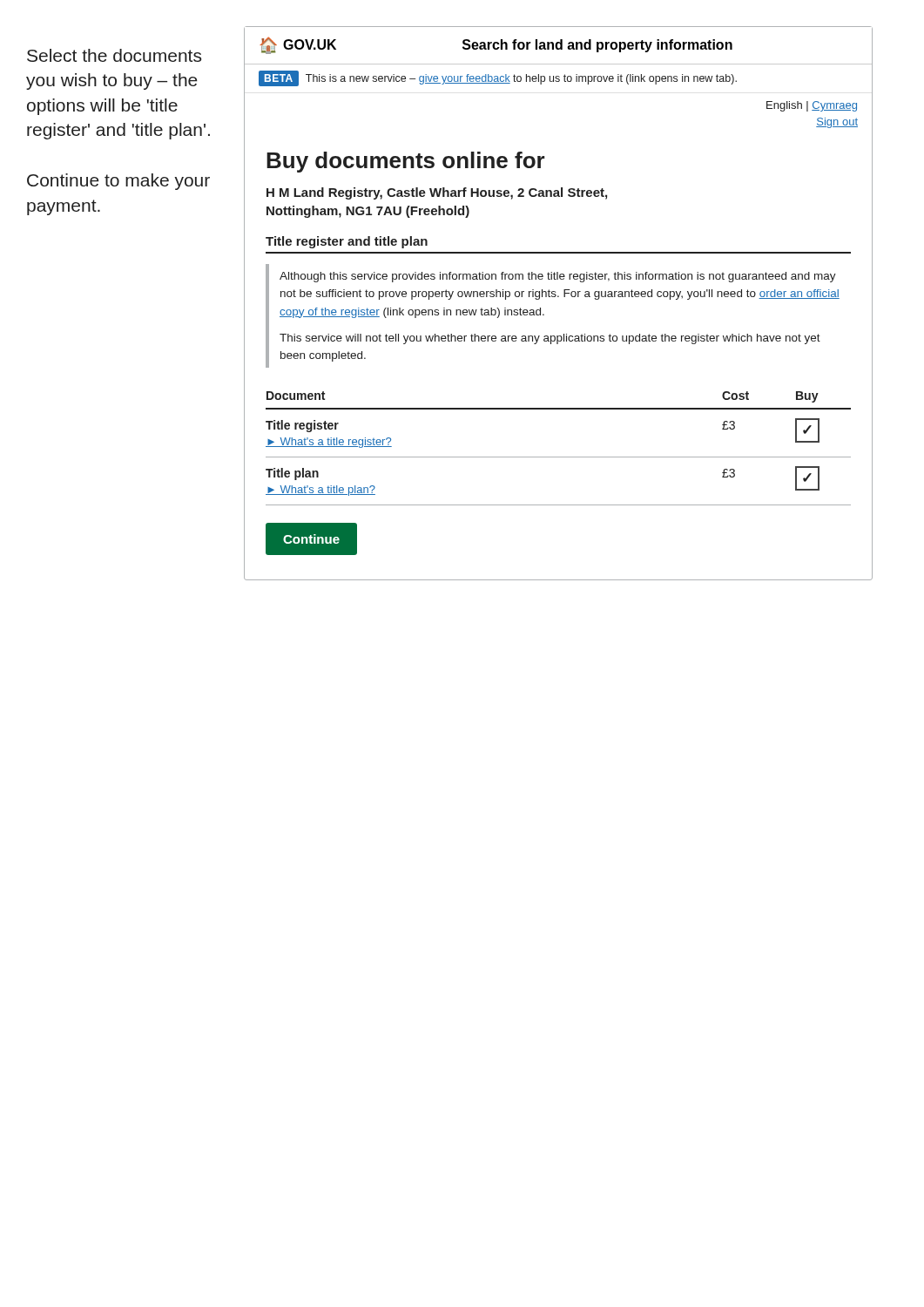The height and width of the screenshot is (1307, 924).
Task: Locate the text "English | Cymraeg"
Action: coord(812,105)
